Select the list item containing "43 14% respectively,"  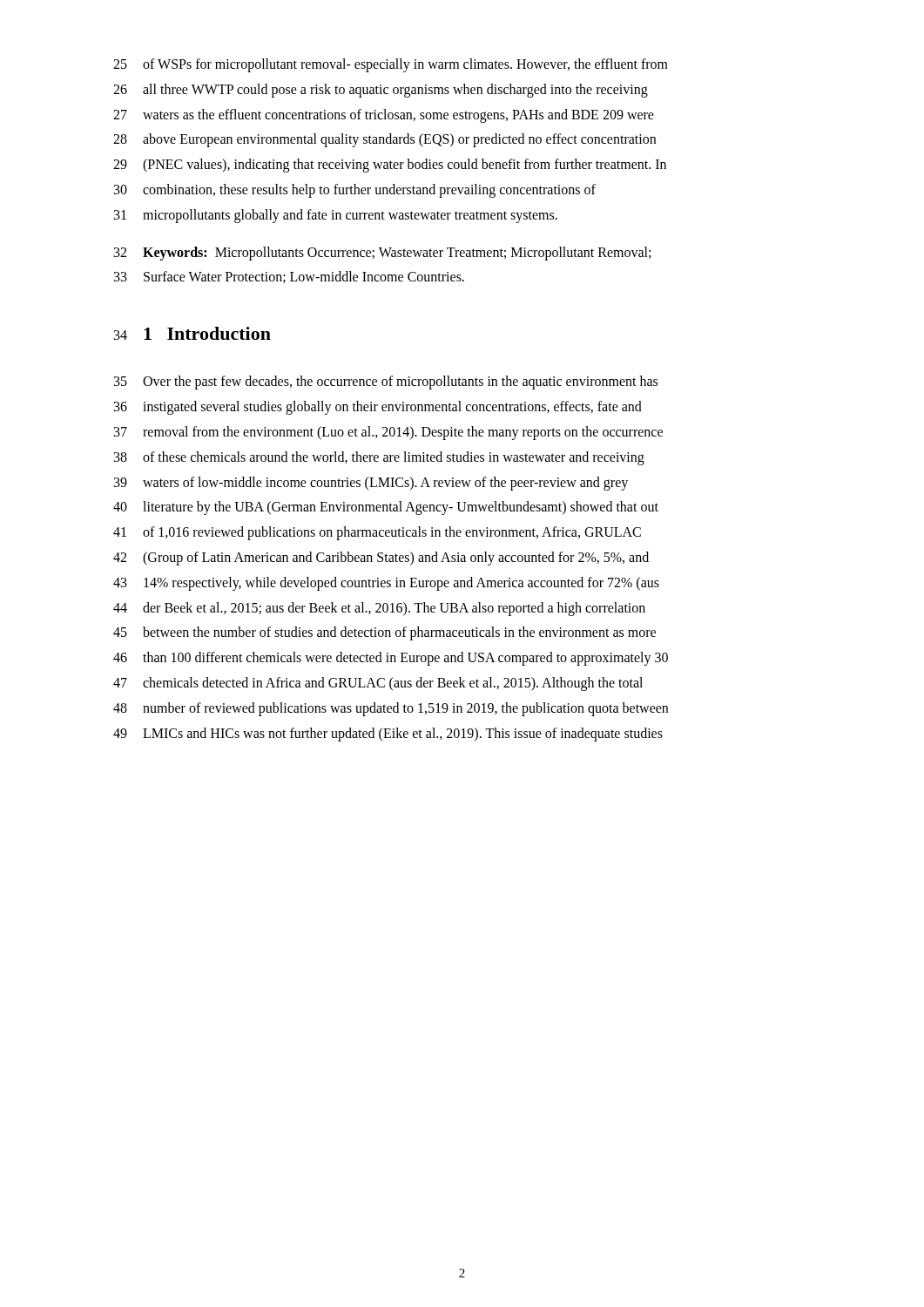(475, 583)
